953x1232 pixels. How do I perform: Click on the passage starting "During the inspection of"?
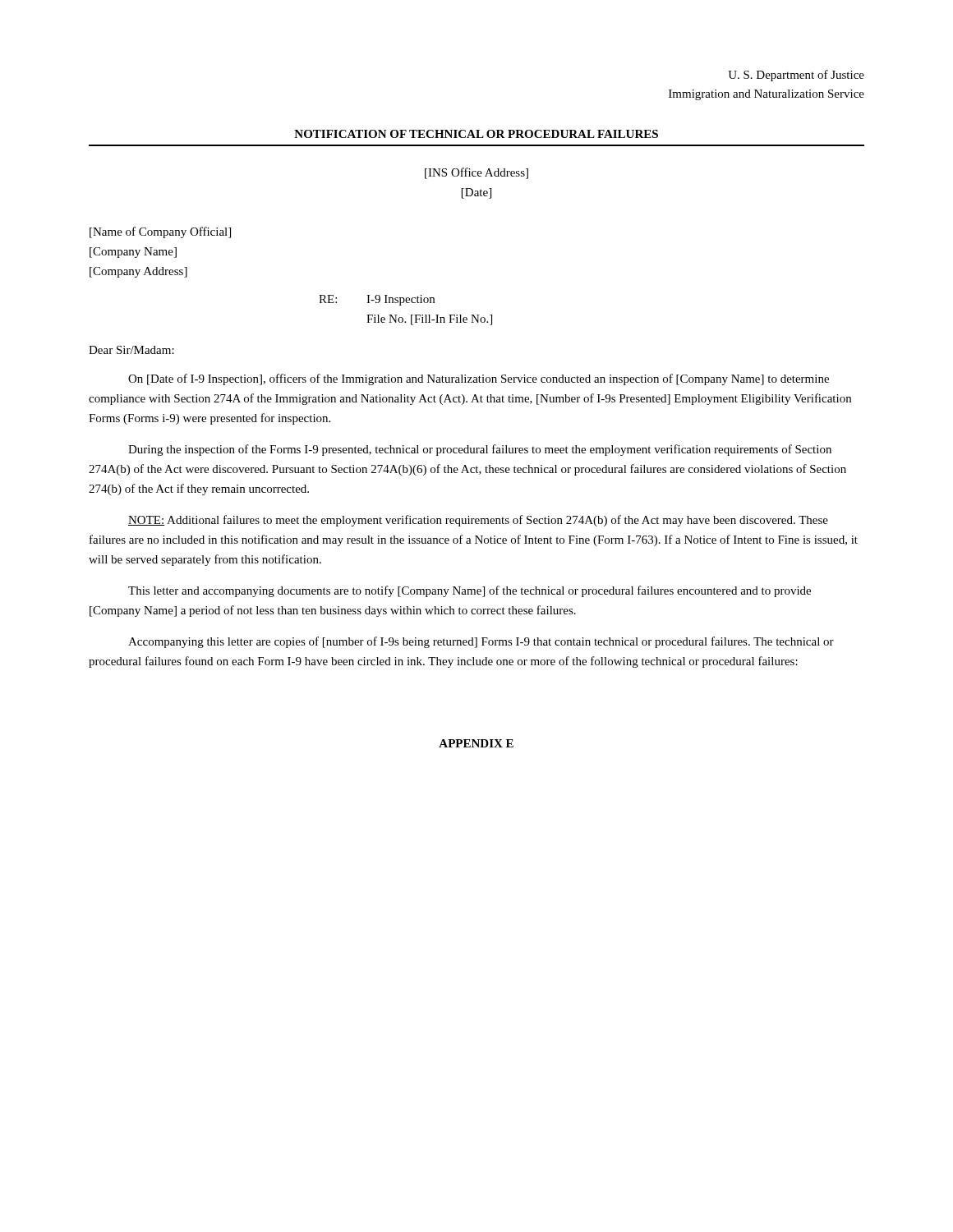point(468,469)
